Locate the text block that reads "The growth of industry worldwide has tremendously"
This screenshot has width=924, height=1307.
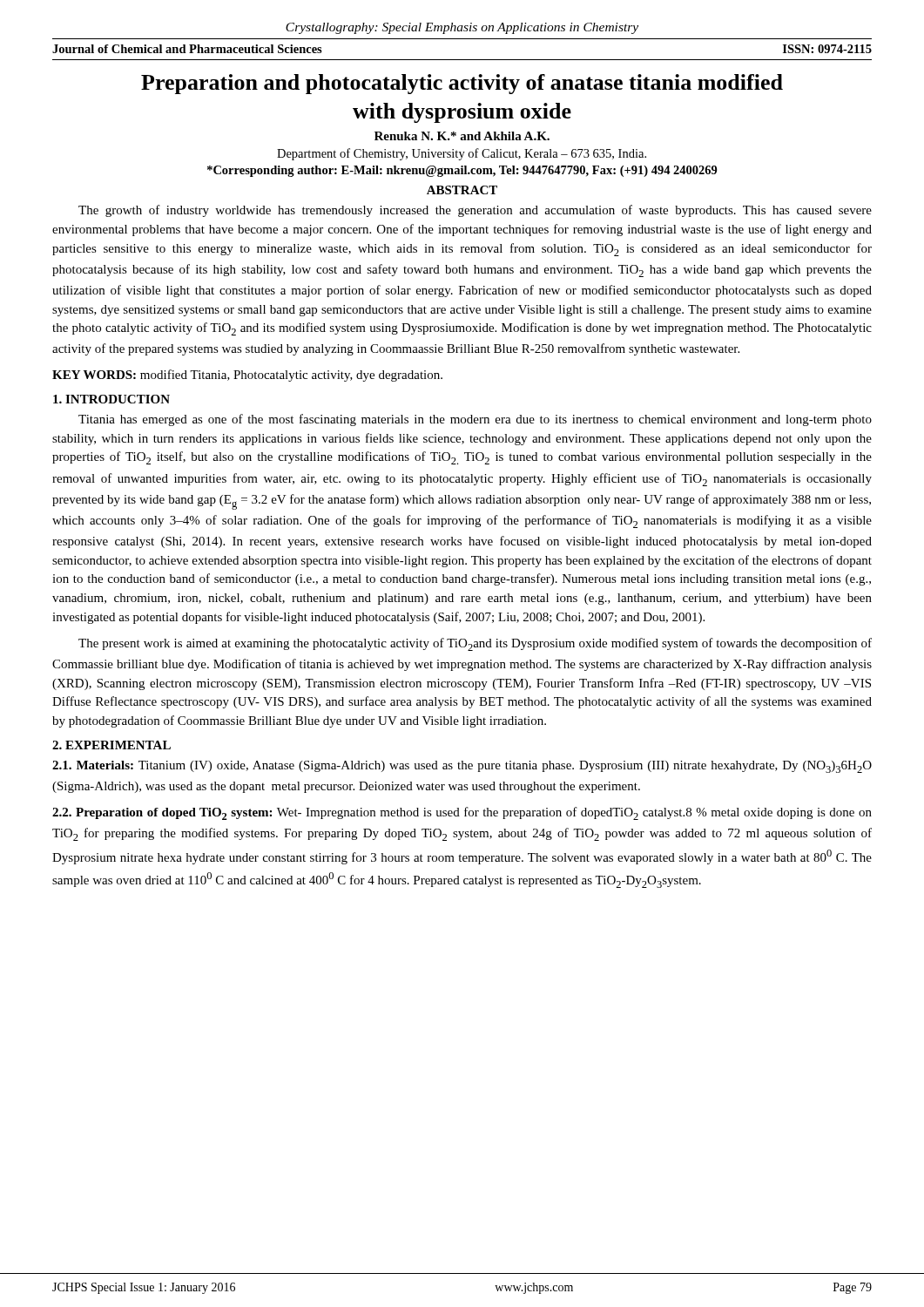click(462, 279)
